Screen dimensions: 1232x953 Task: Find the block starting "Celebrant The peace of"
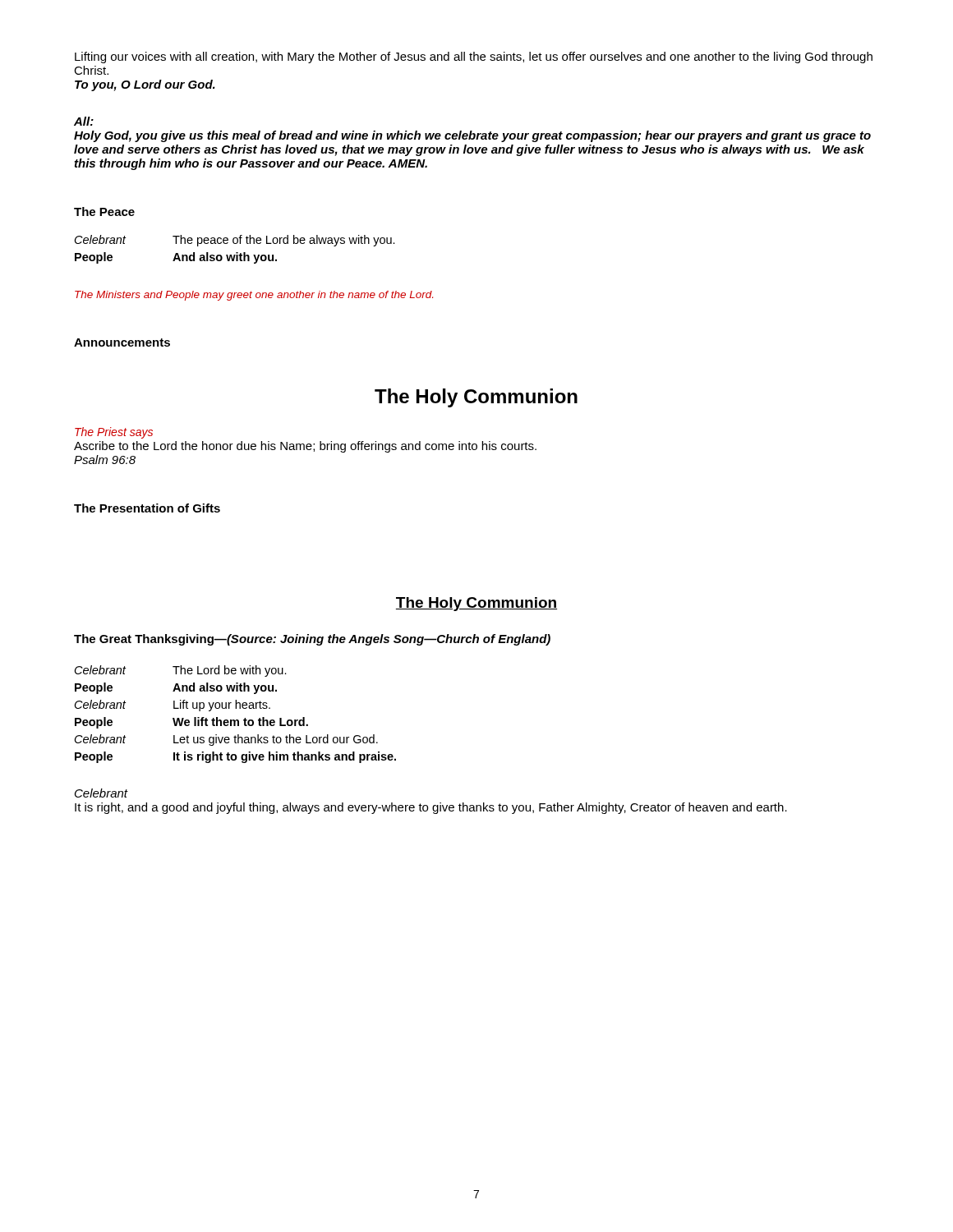point(235,241)
